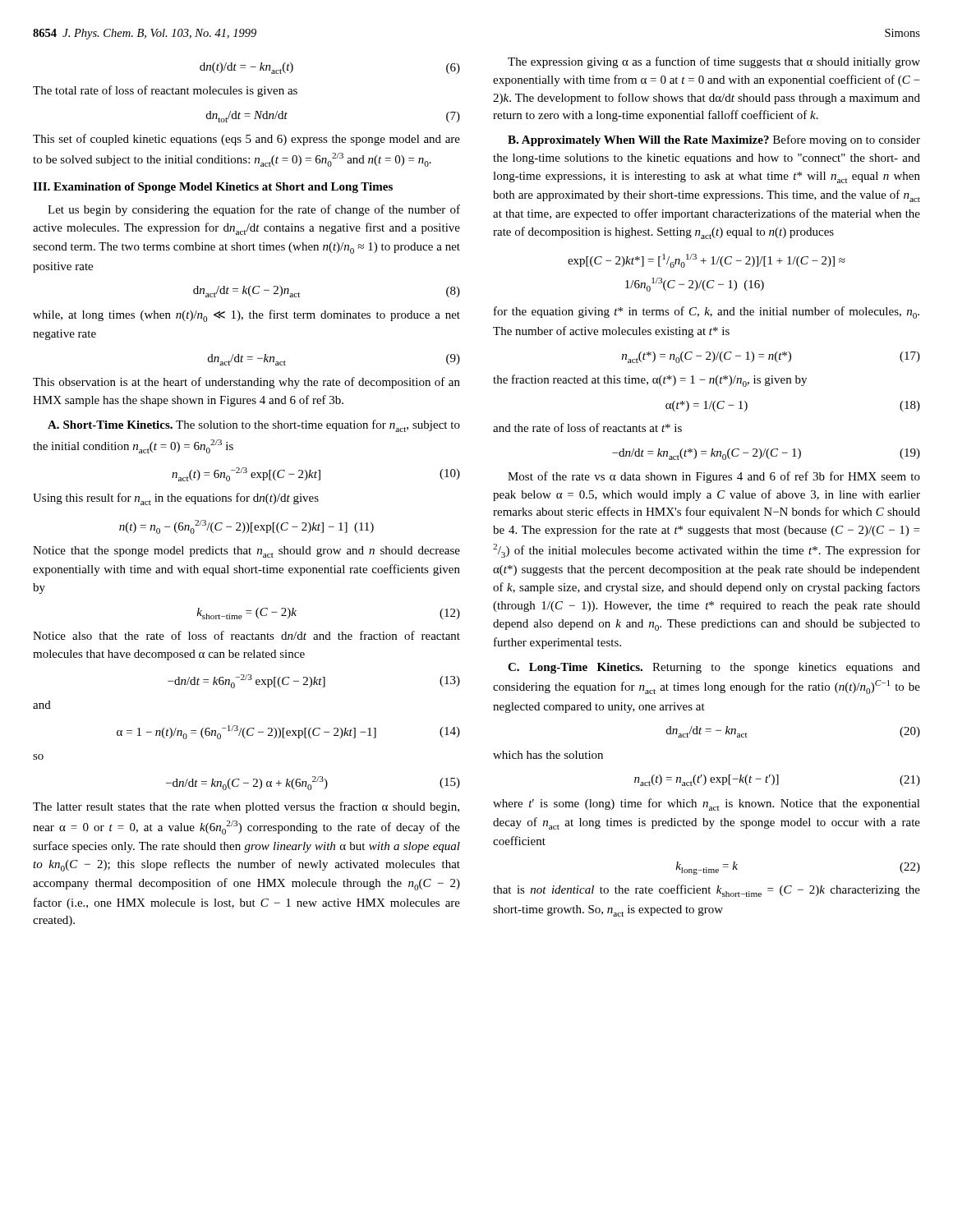Find the block on this page that starts "for the equation giving t* in terms"

[x=707, y=322]
